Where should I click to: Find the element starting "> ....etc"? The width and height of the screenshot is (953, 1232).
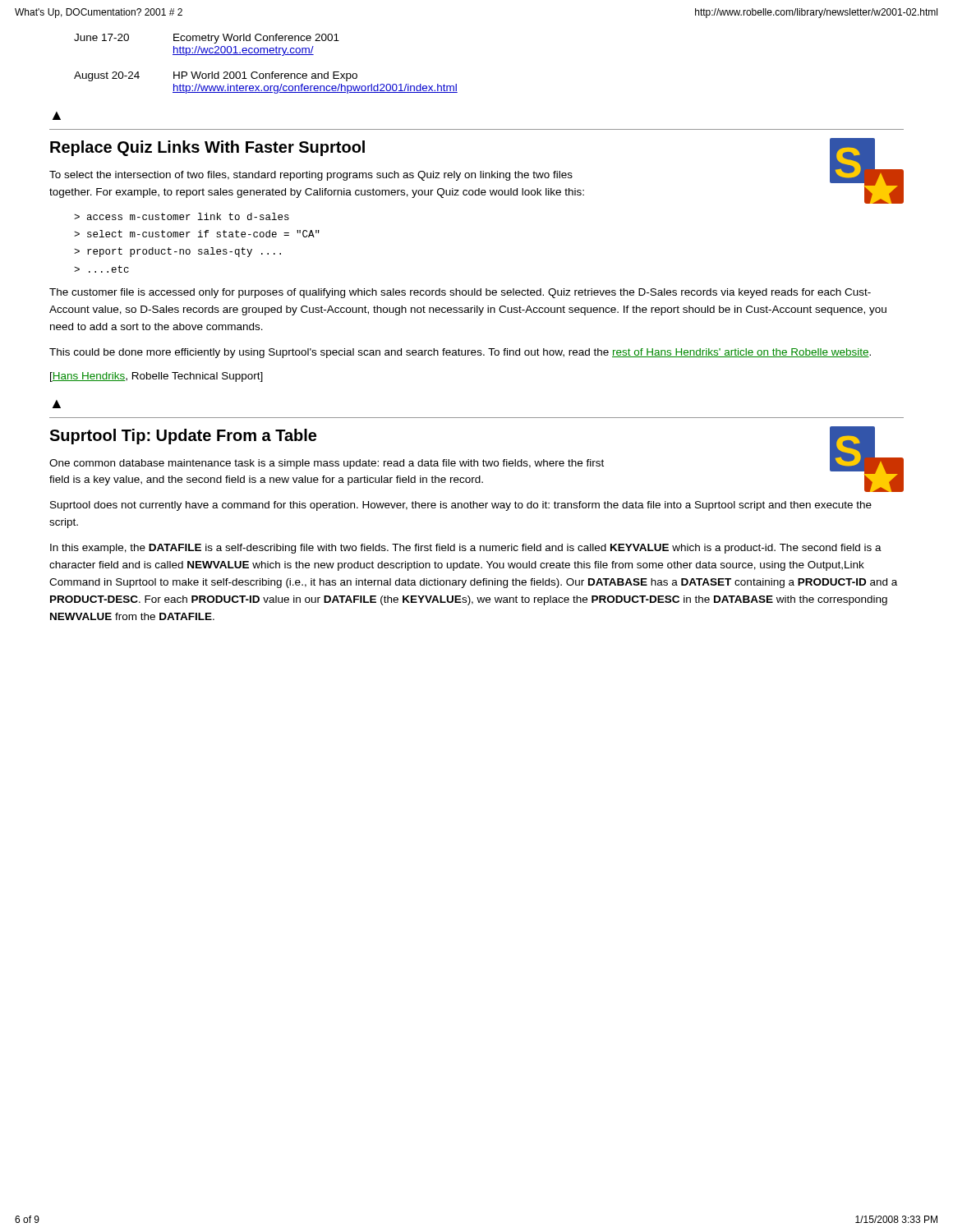coord(102,270)
